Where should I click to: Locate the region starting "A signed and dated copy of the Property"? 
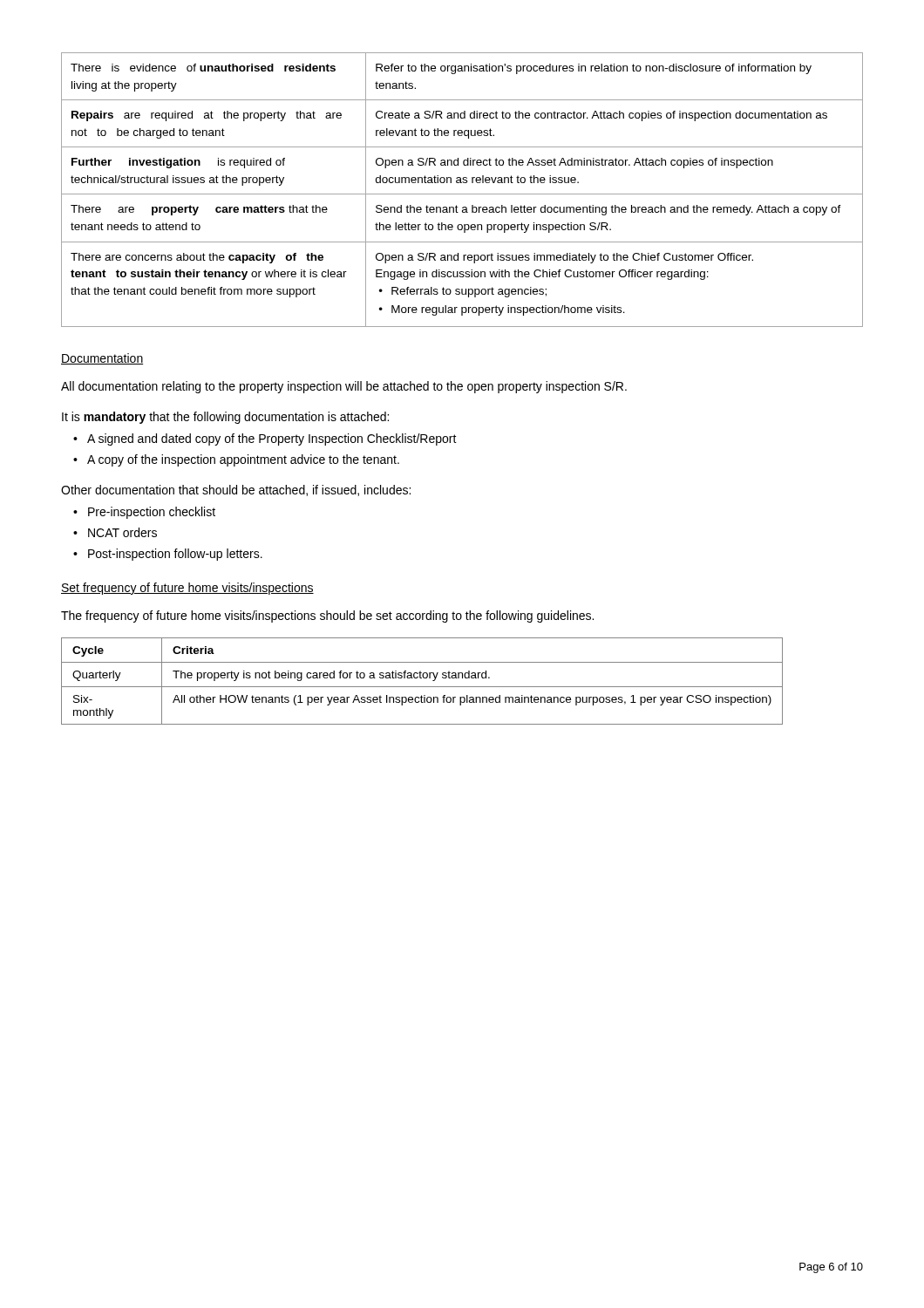click(272, 438)
